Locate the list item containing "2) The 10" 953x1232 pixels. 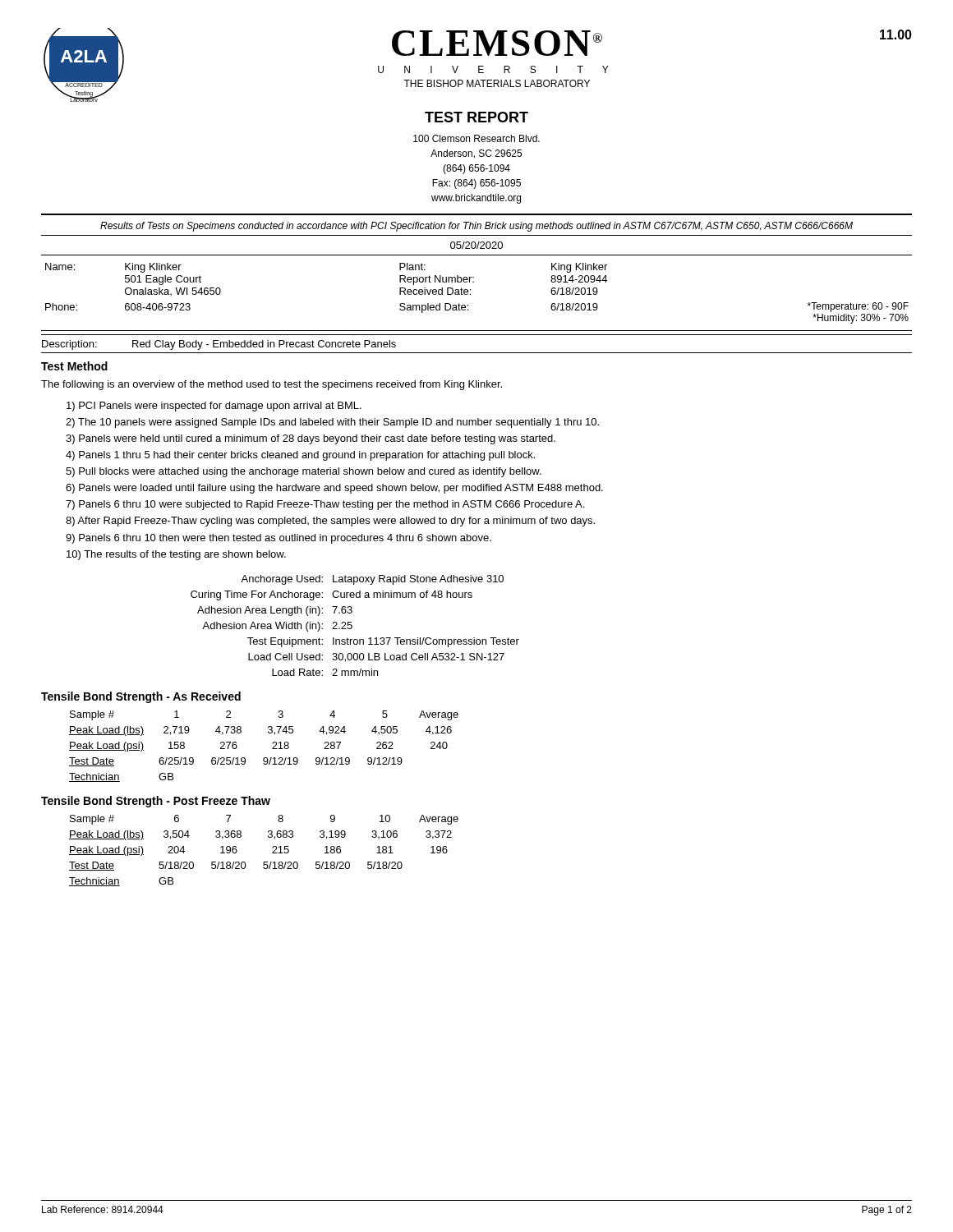tap(333, 421)
